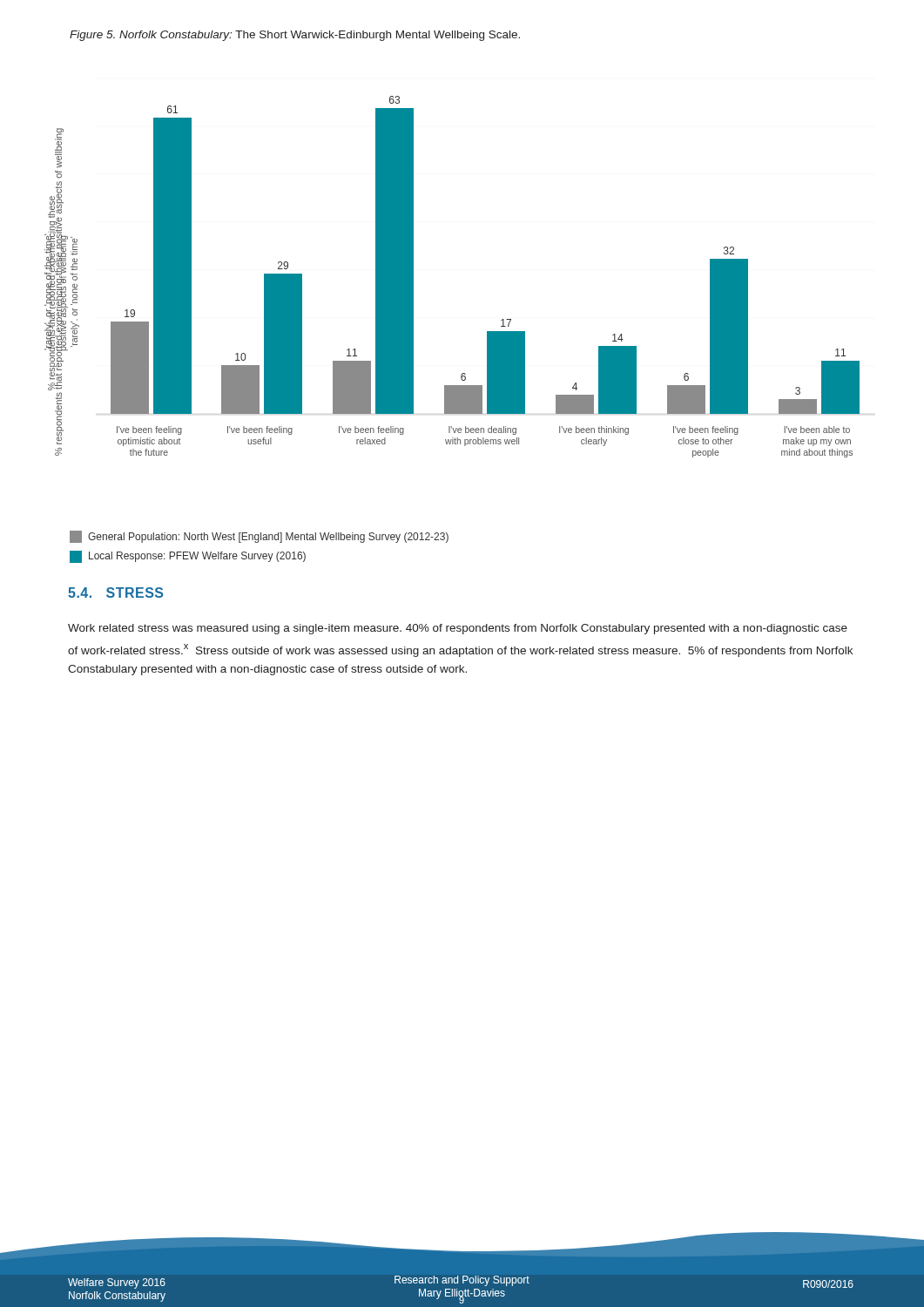Locate the grouped bar chart

click(x=466, y=292)
